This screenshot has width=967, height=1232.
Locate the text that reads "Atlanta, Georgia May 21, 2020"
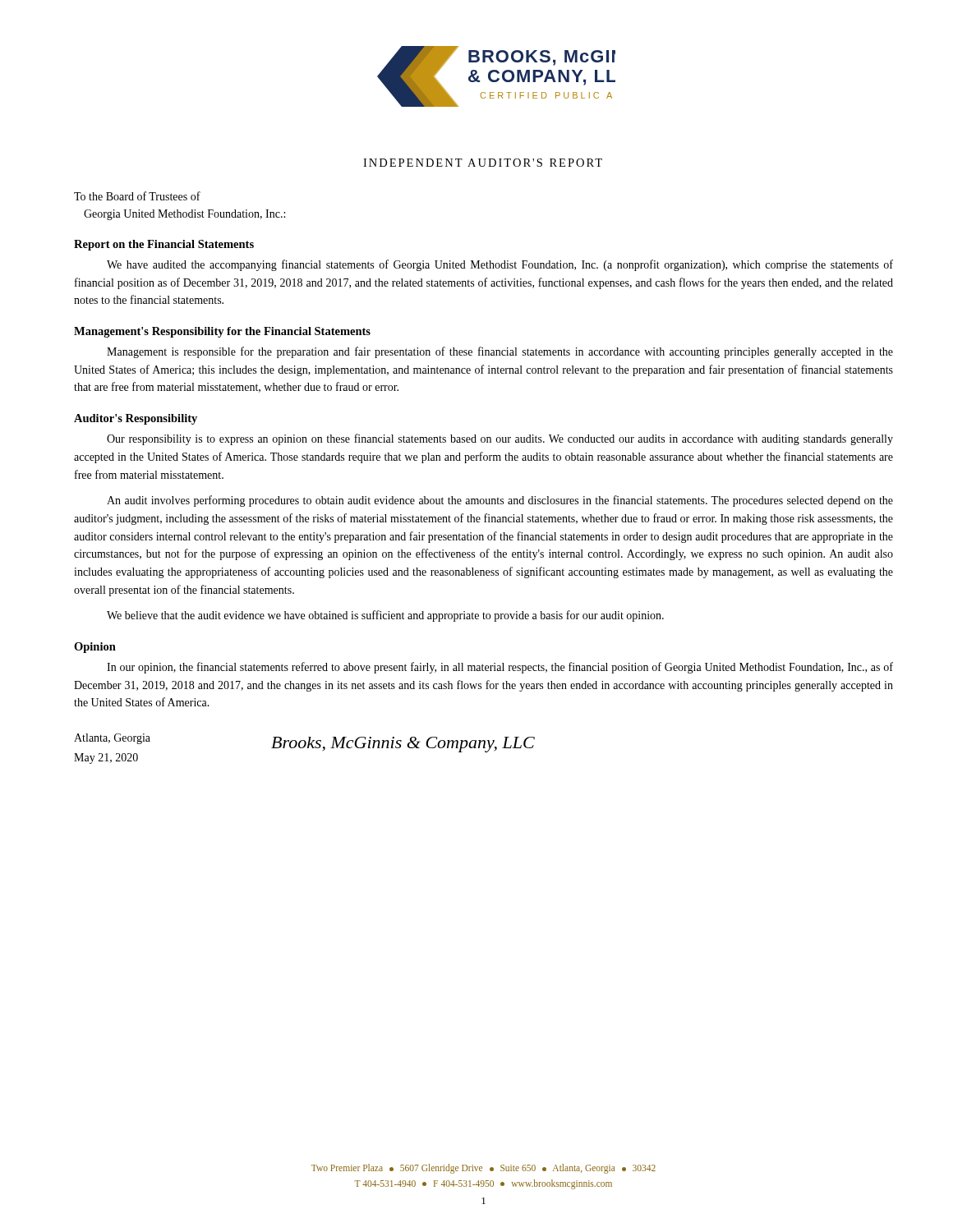point(112,748)
